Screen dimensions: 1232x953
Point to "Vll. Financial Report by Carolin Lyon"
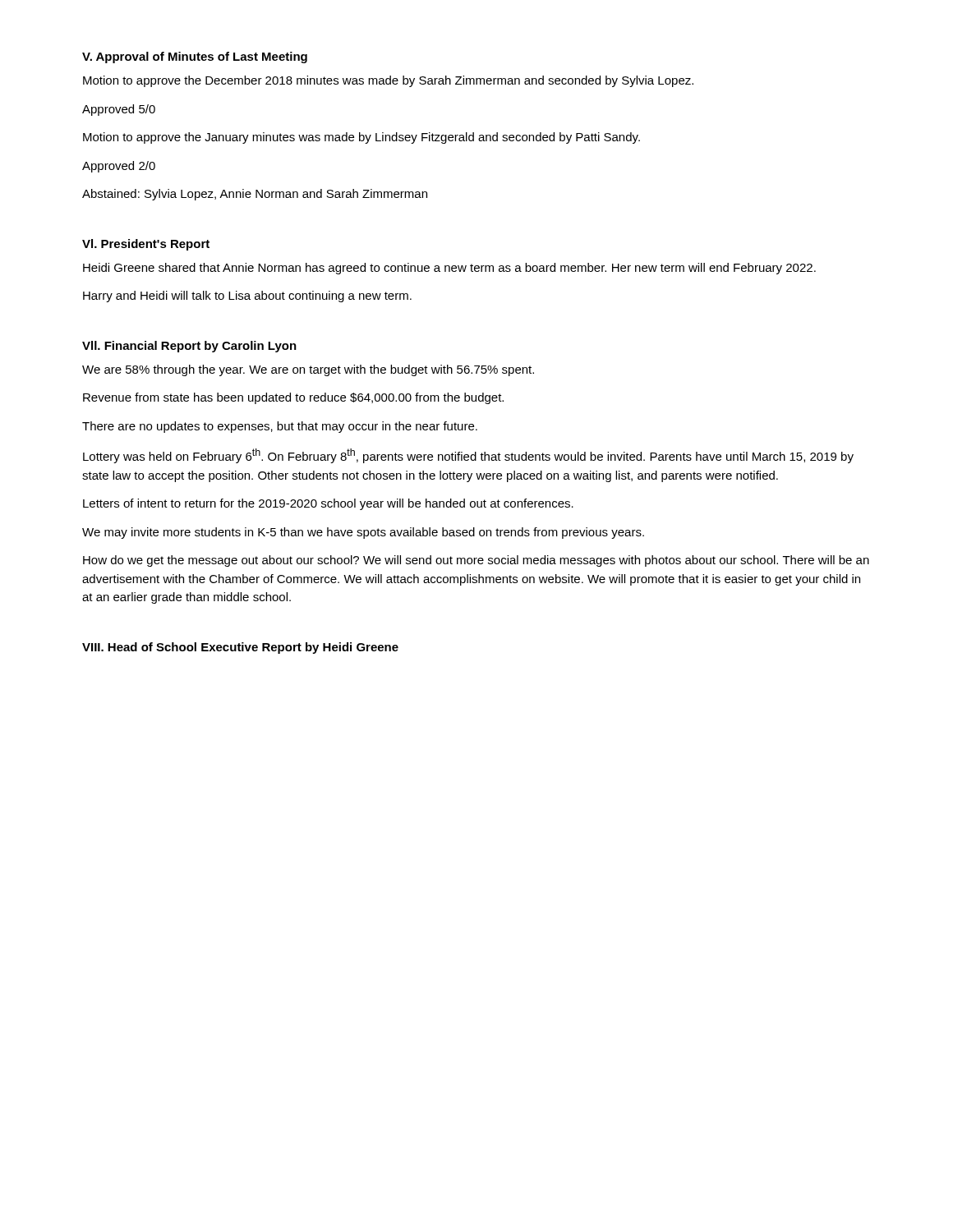[x=189, y=345]
